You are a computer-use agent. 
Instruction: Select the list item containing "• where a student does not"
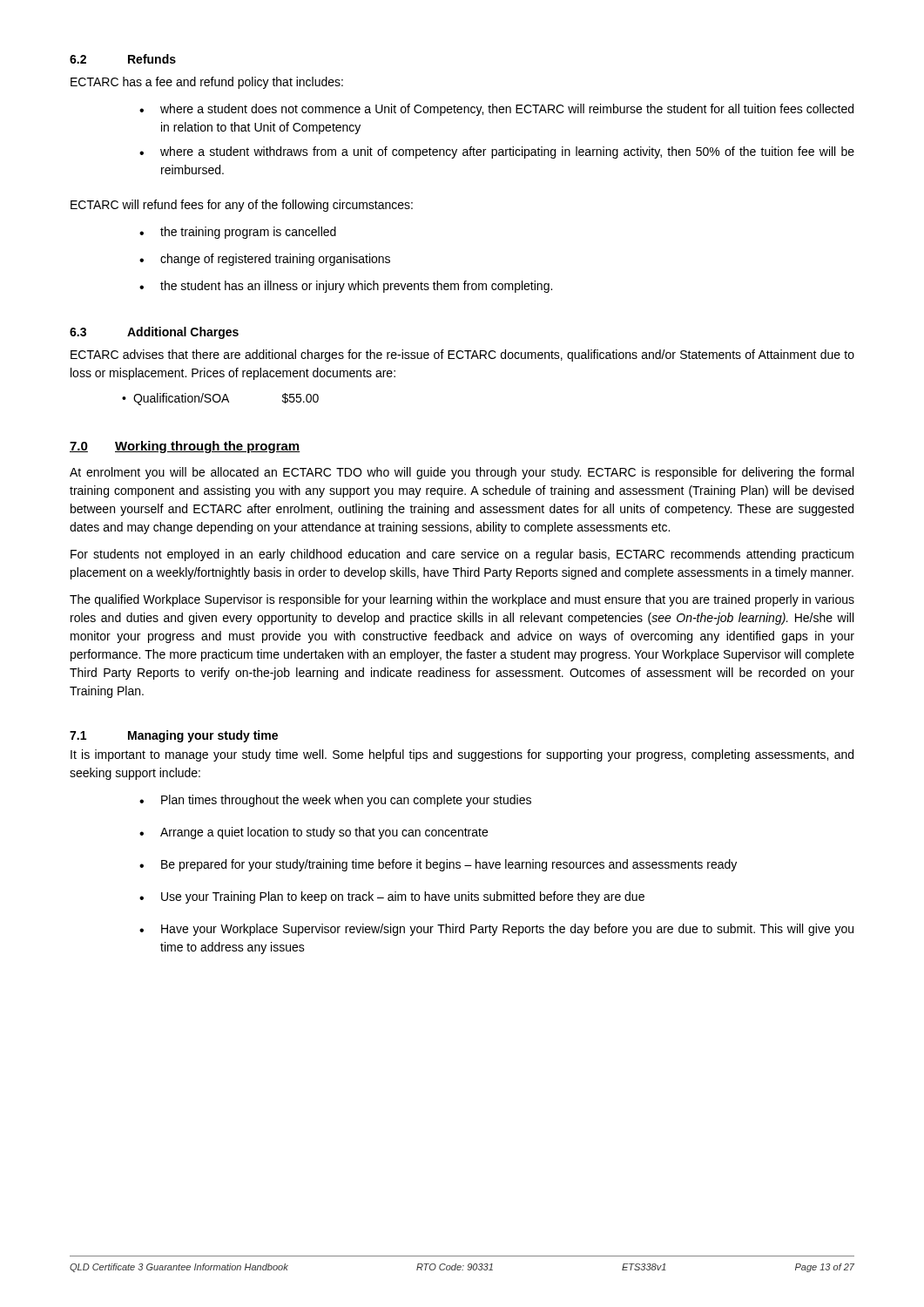497,119
